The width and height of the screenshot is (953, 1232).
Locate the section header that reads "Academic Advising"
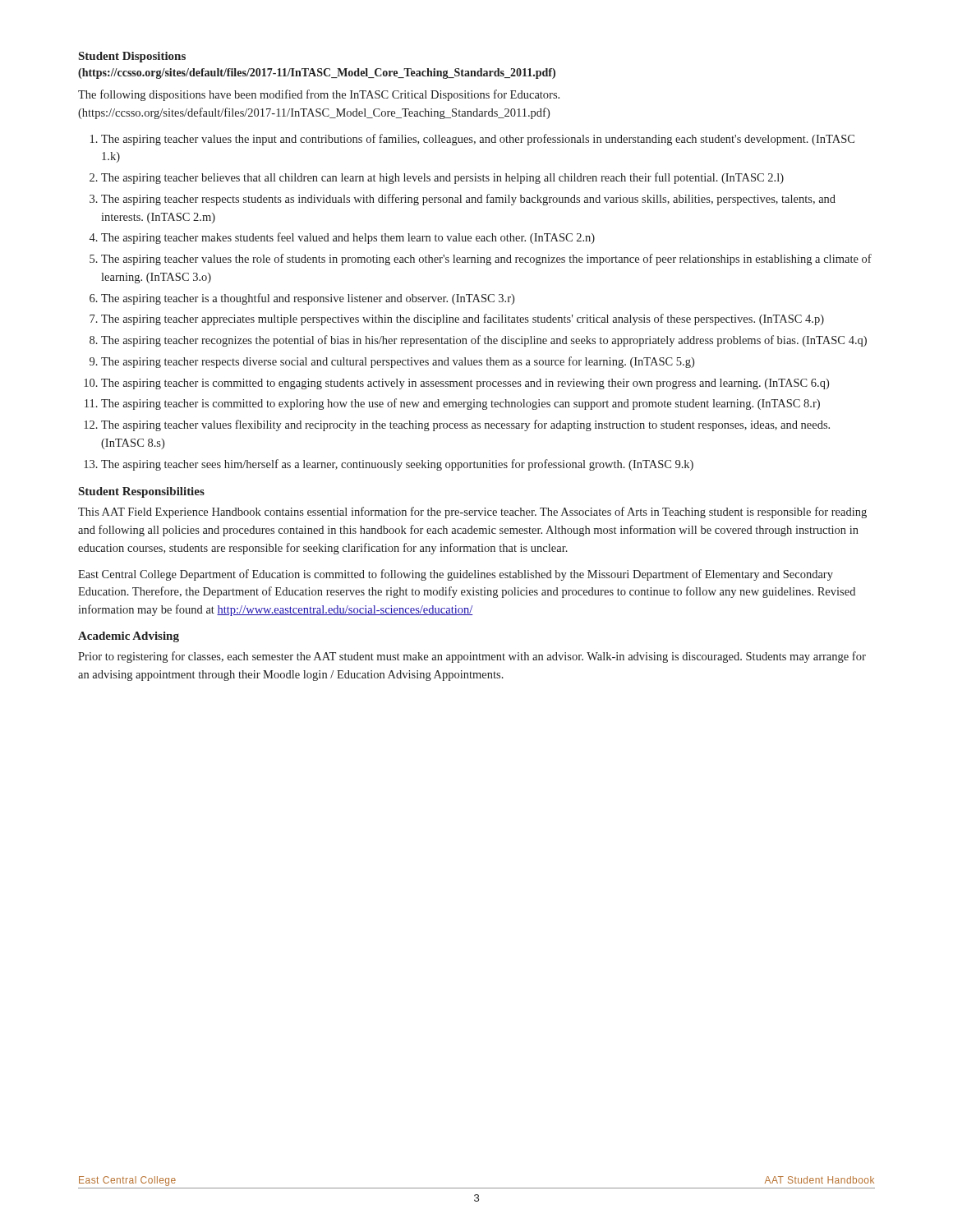129,636
